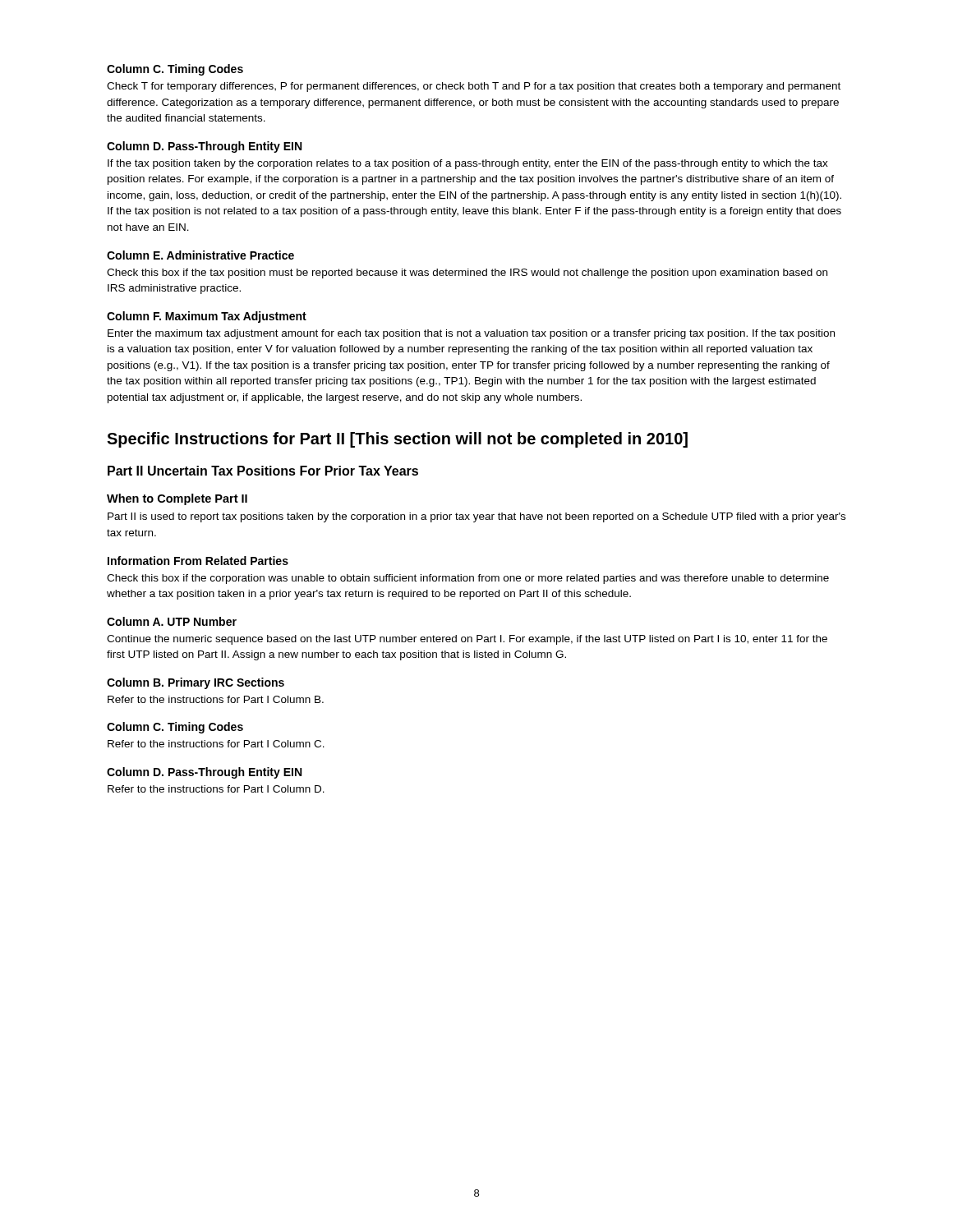Point to the block beginning "Enter the maximum"

(x=471, y=365)
